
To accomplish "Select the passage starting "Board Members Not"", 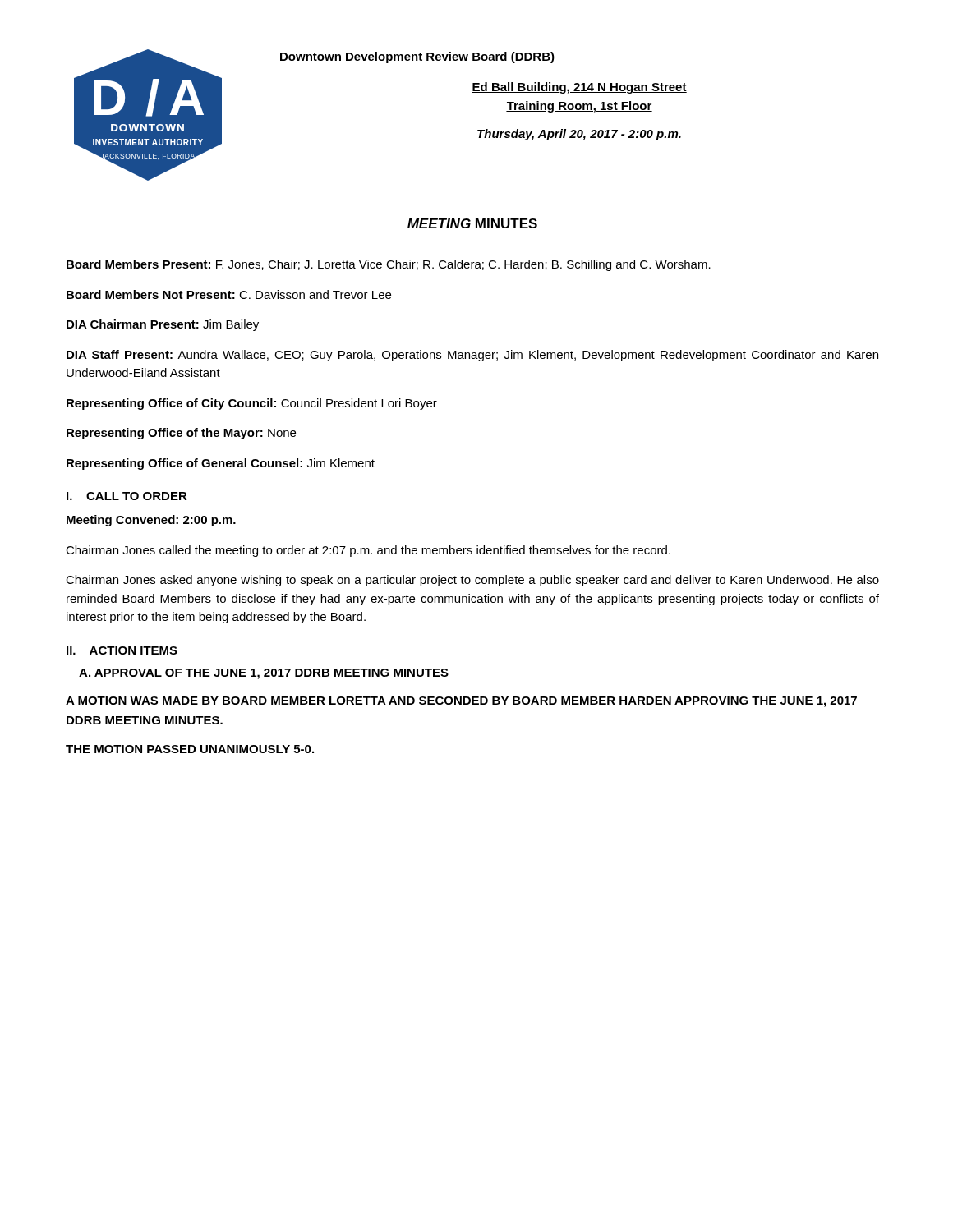I will 229,294.
